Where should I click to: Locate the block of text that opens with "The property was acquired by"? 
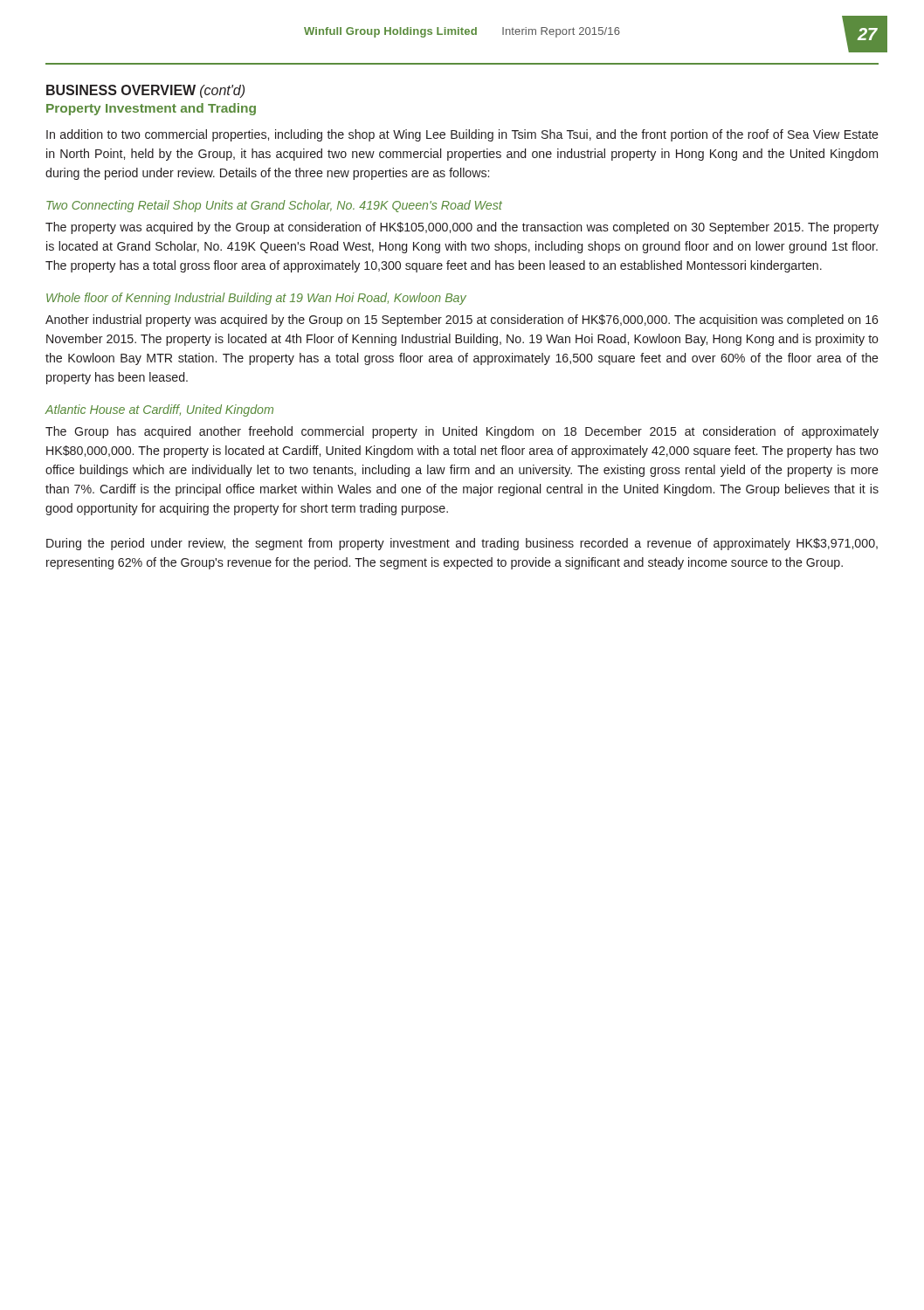pyautogui.click(x=462, y=246)
